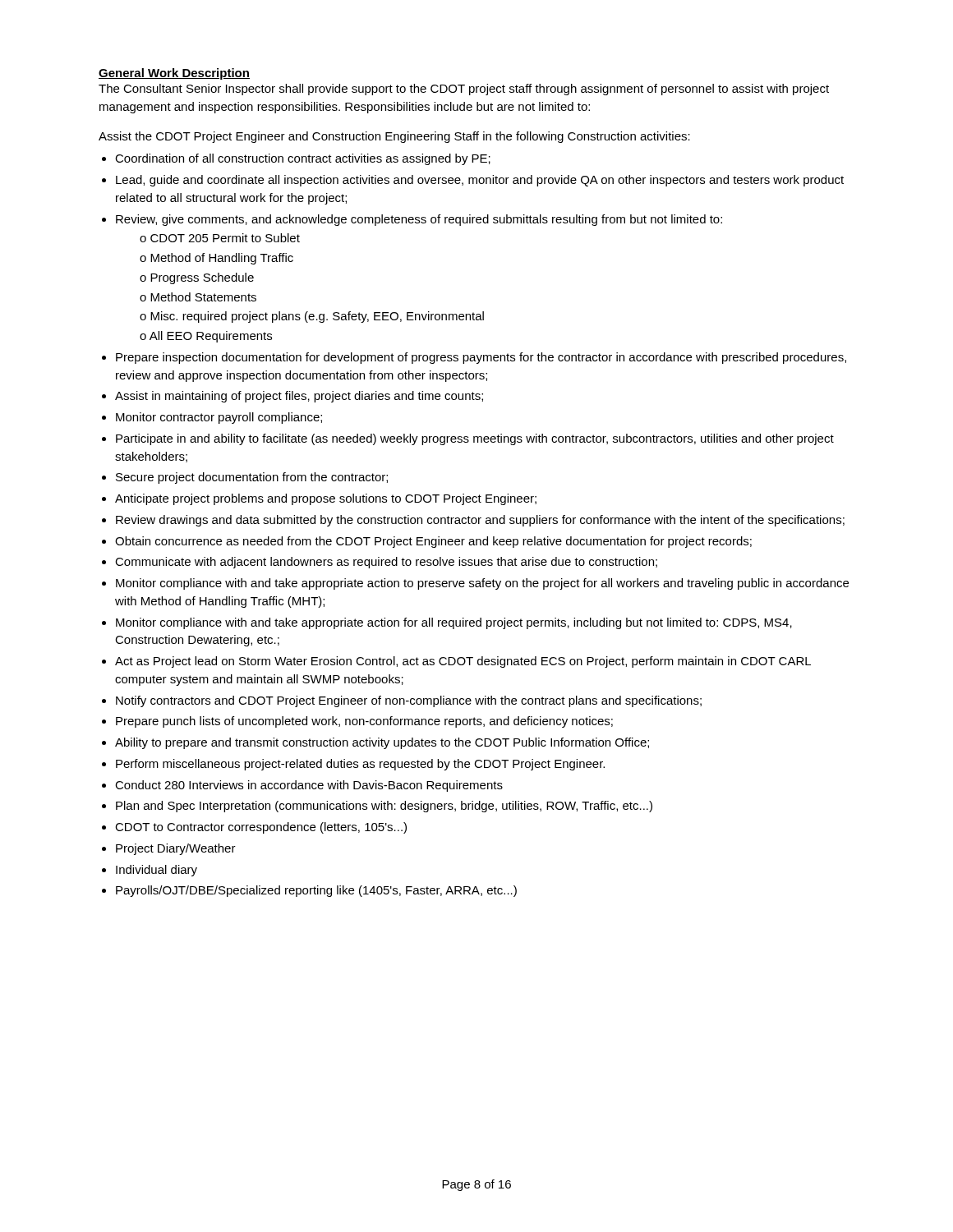Find the block starting "Secure project documentation from the contractor;"

click(x=252, y=478)
